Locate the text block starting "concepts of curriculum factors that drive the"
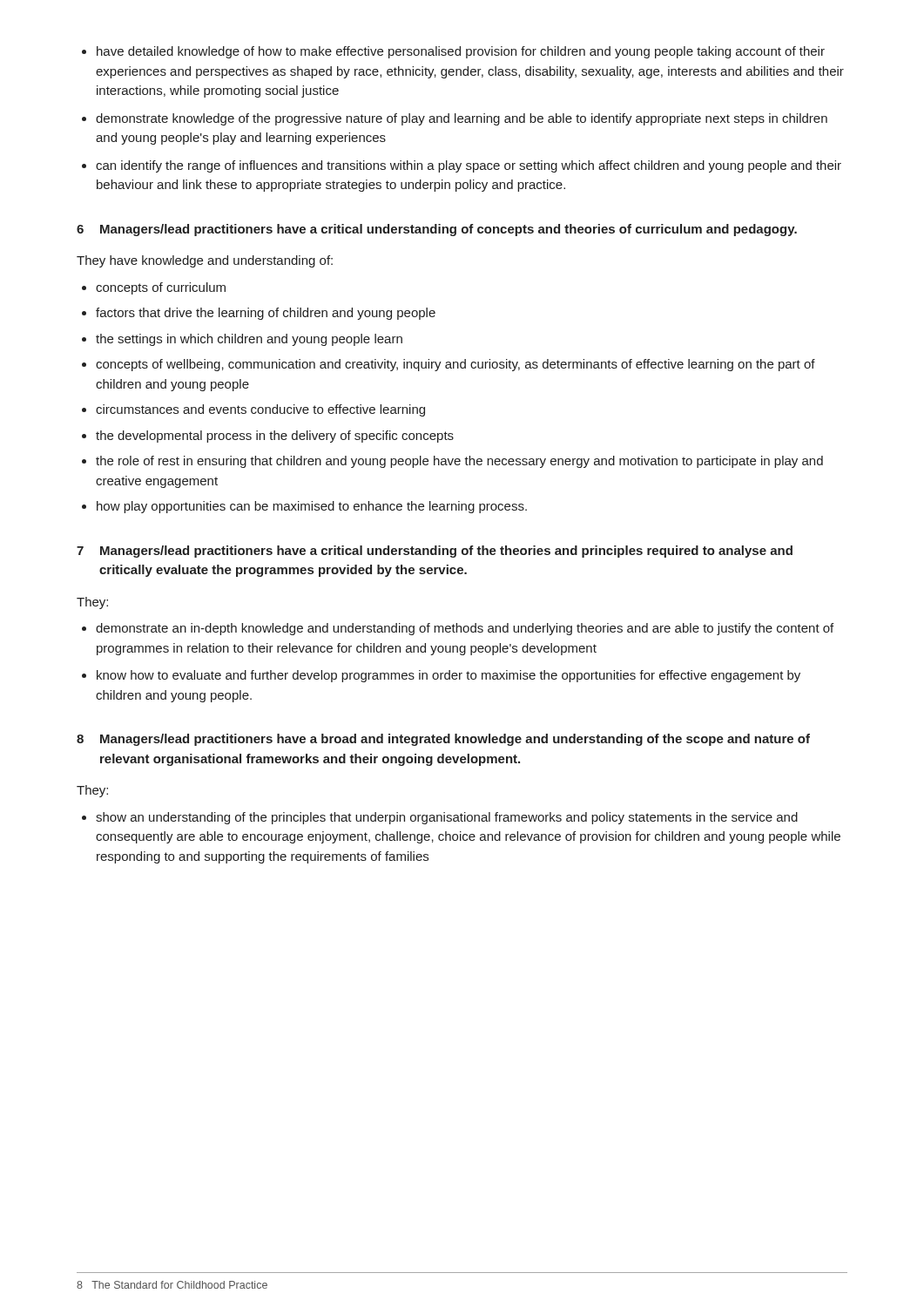924x1307 pixels. pyautogui.click(x=154, y=288)
